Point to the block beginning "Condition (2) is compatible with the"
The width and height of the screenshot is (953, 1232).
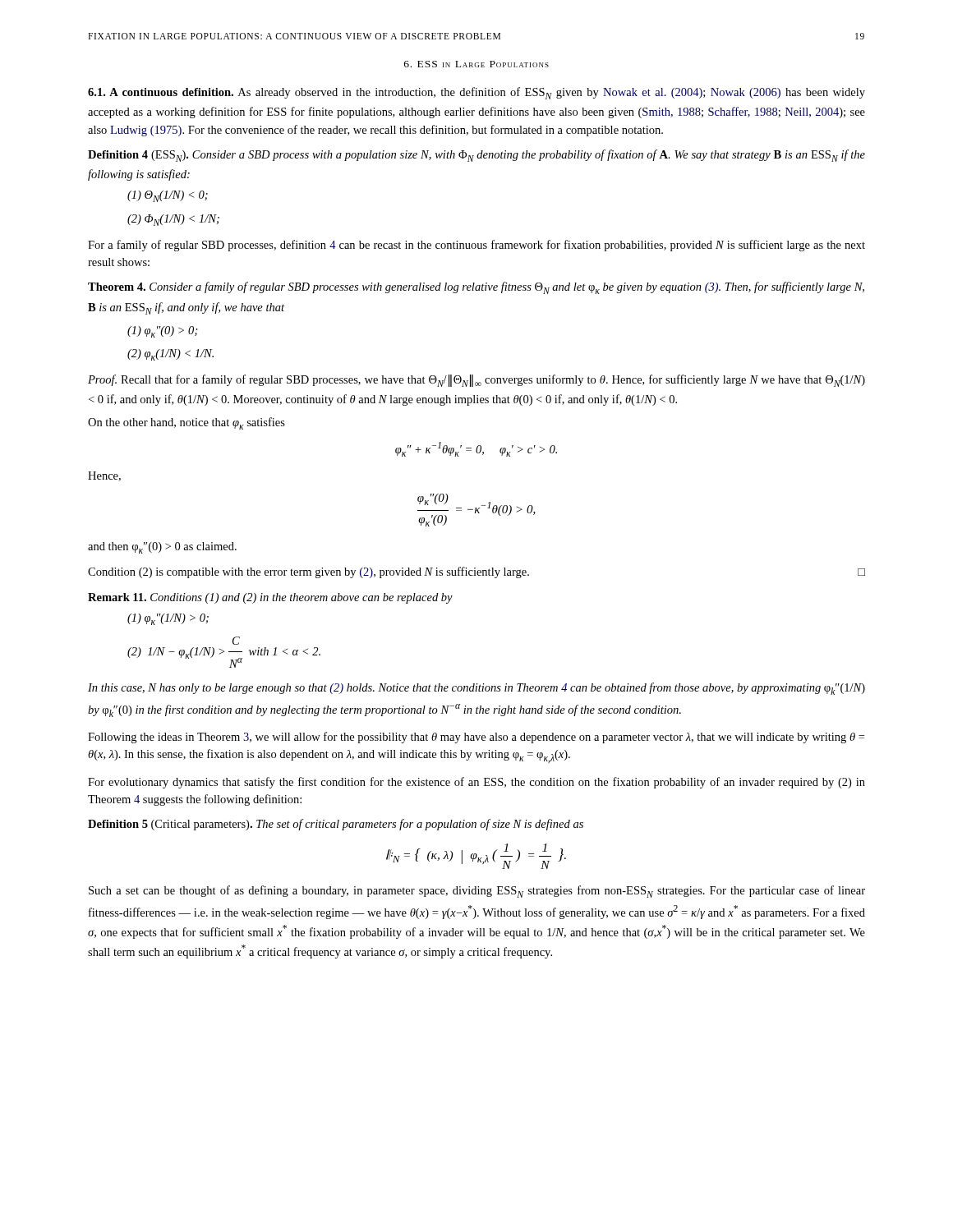(x=476, y=573)
